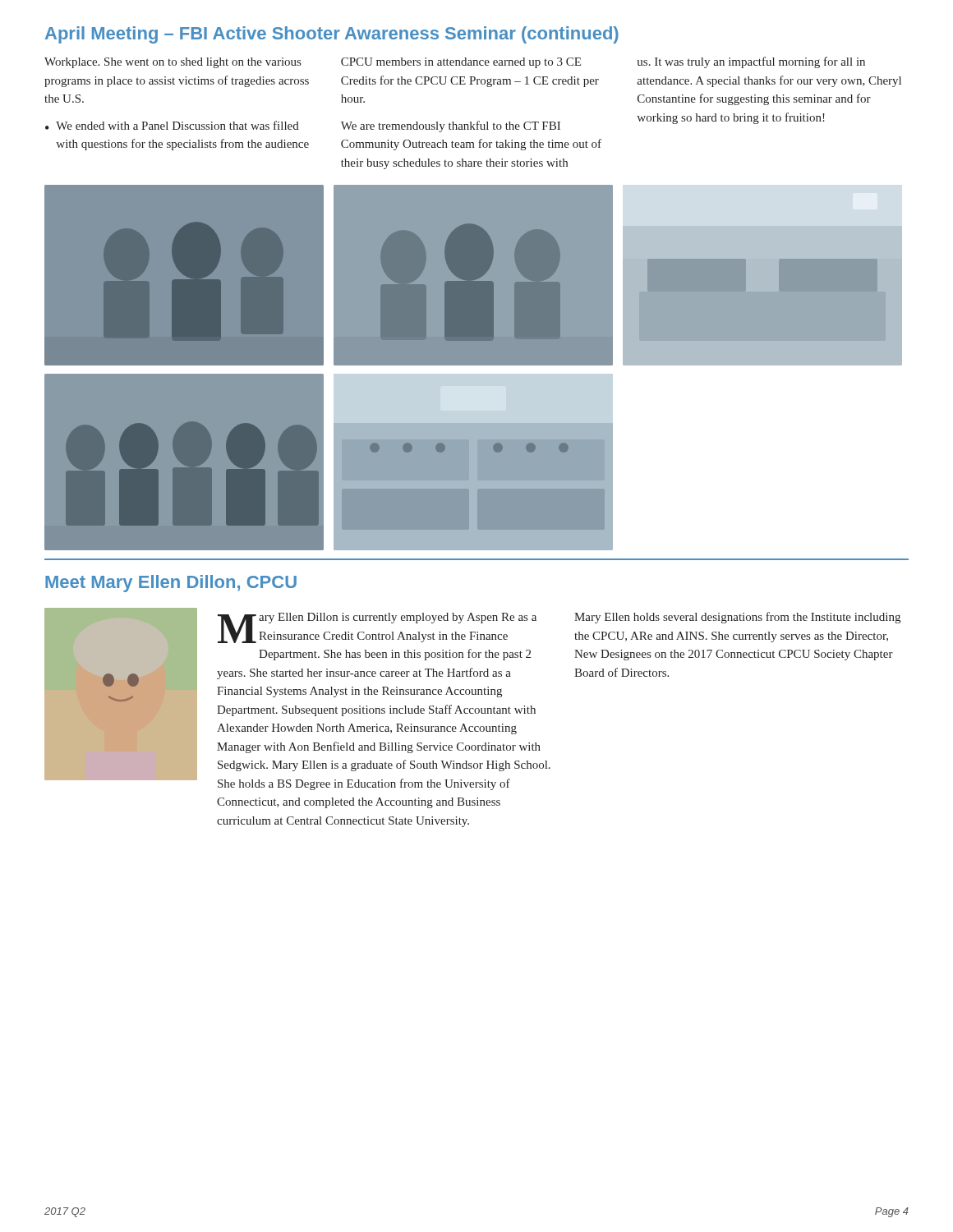The height and width of the screenshot is (1232, 953).
Task: Locate the block of text that opens with "Workplace. She went on to shed light"
Action: (180, 80)
